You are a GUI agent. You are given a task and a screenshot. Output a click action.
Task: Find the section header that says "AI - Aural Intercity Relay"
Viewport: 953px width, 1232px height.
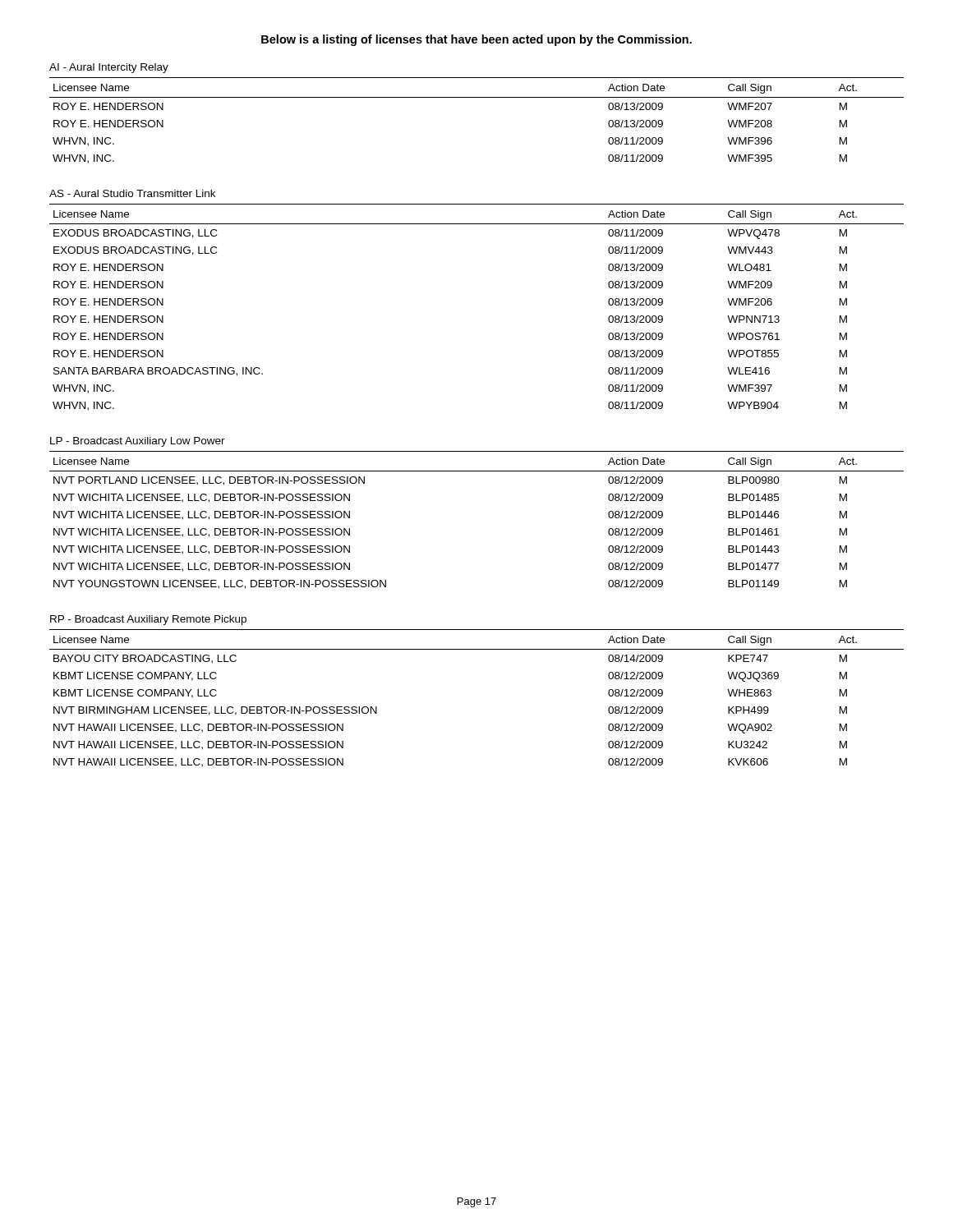[109, 67]
